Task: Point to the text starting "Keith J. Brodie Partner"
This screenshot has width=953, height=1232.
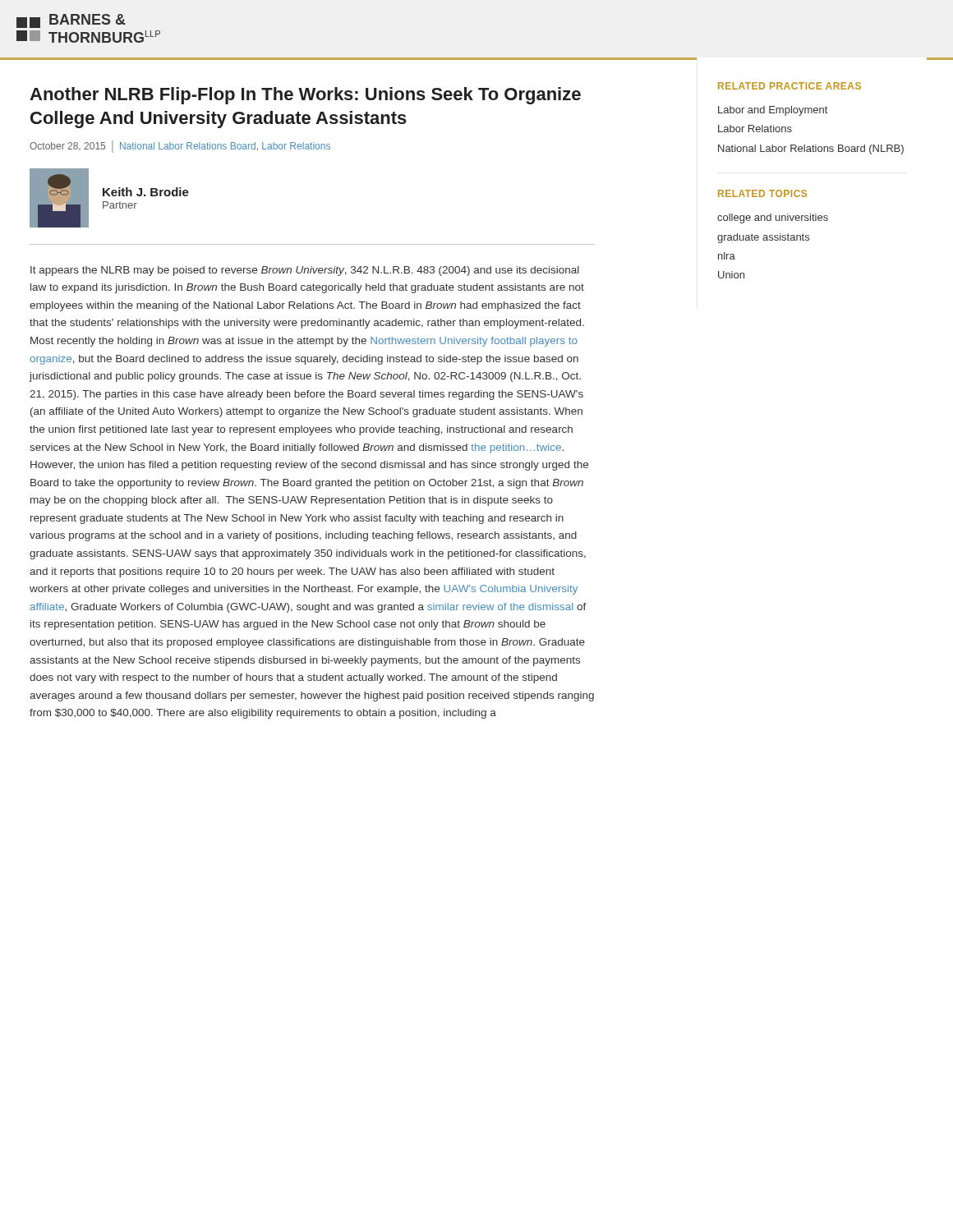Action: (145, 198)
